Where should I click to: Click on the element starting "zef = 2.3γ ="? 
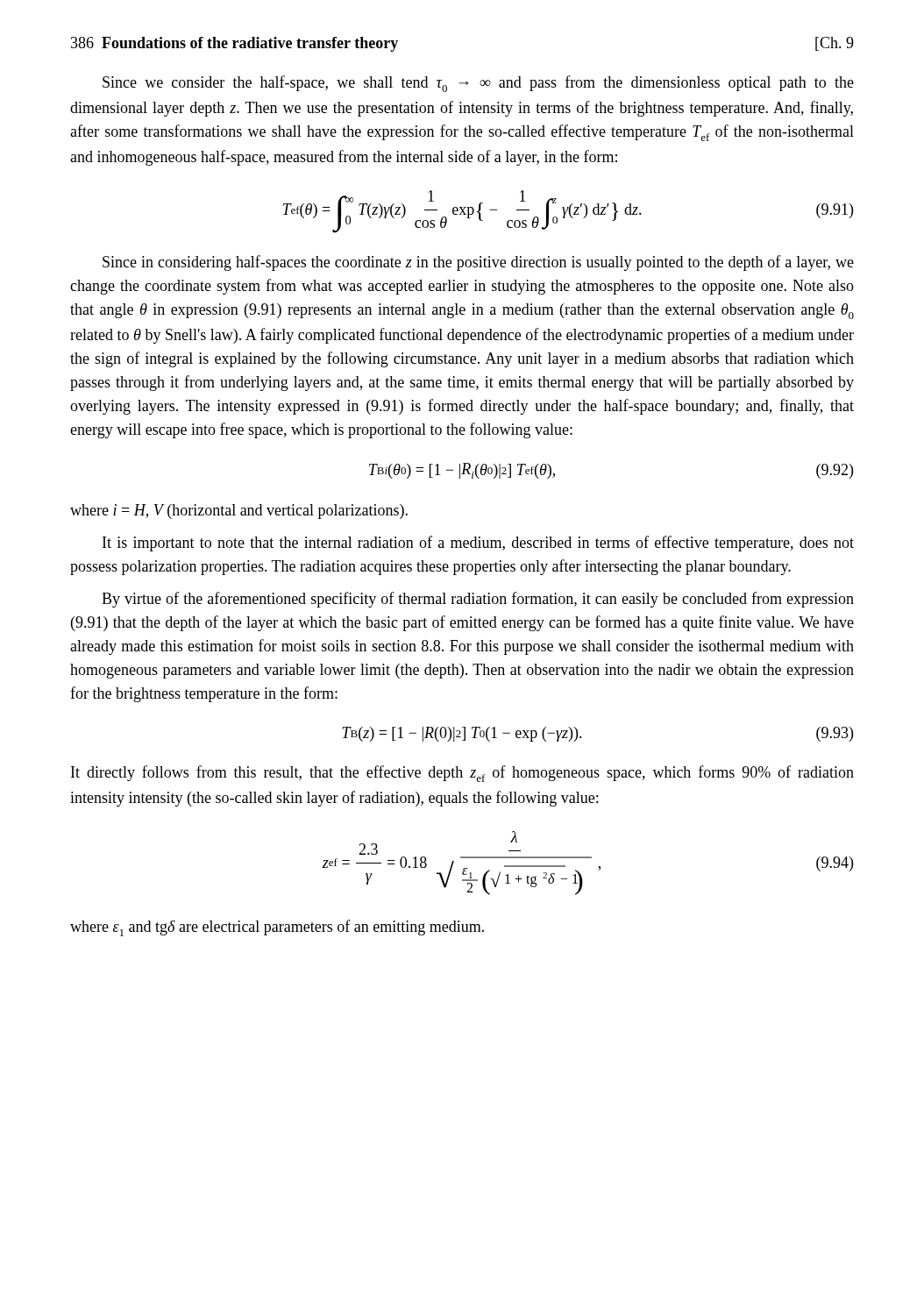(588, 863)
